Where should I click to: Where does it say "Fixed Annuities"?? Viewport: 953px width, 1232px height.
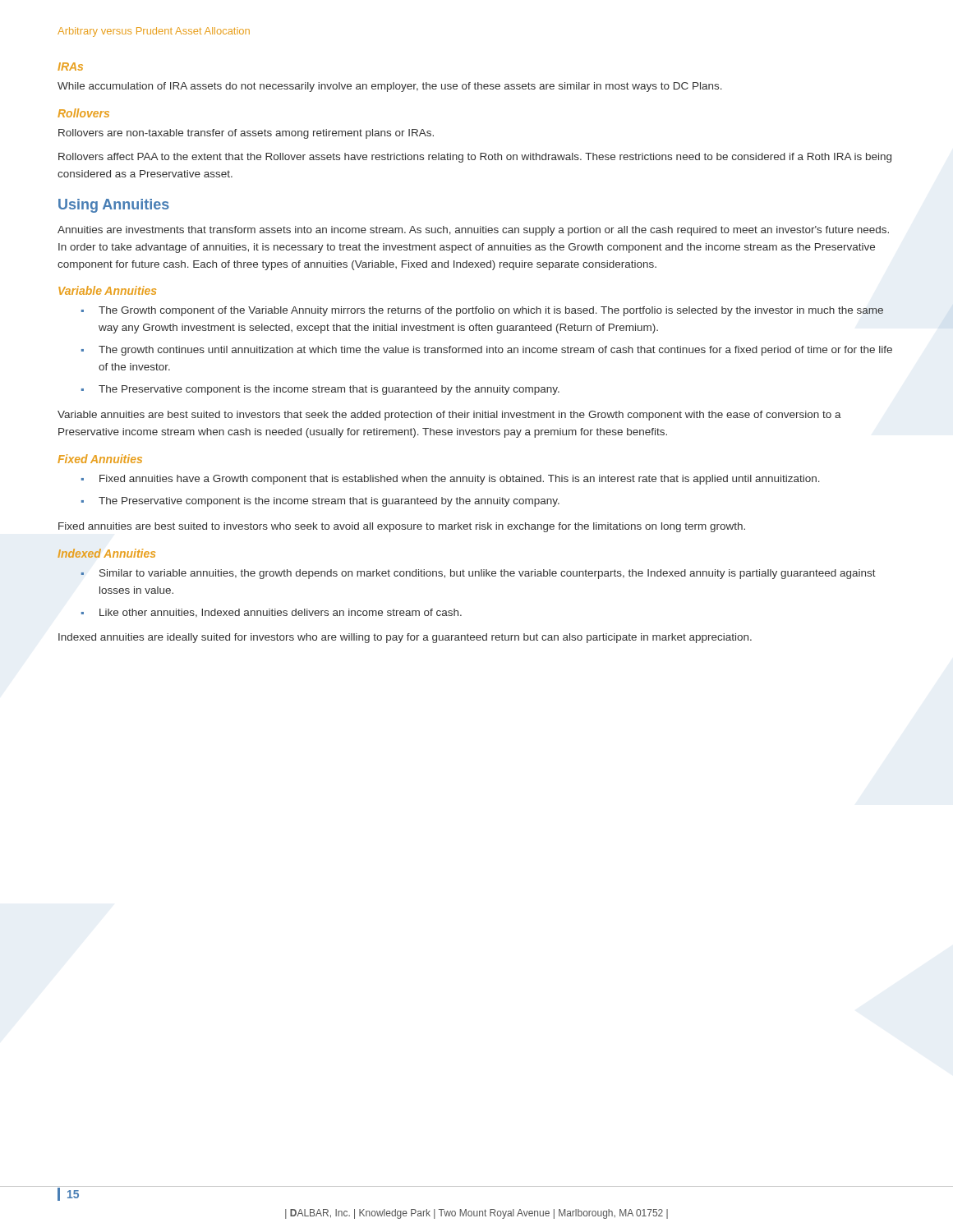click(x=100, y=459)
